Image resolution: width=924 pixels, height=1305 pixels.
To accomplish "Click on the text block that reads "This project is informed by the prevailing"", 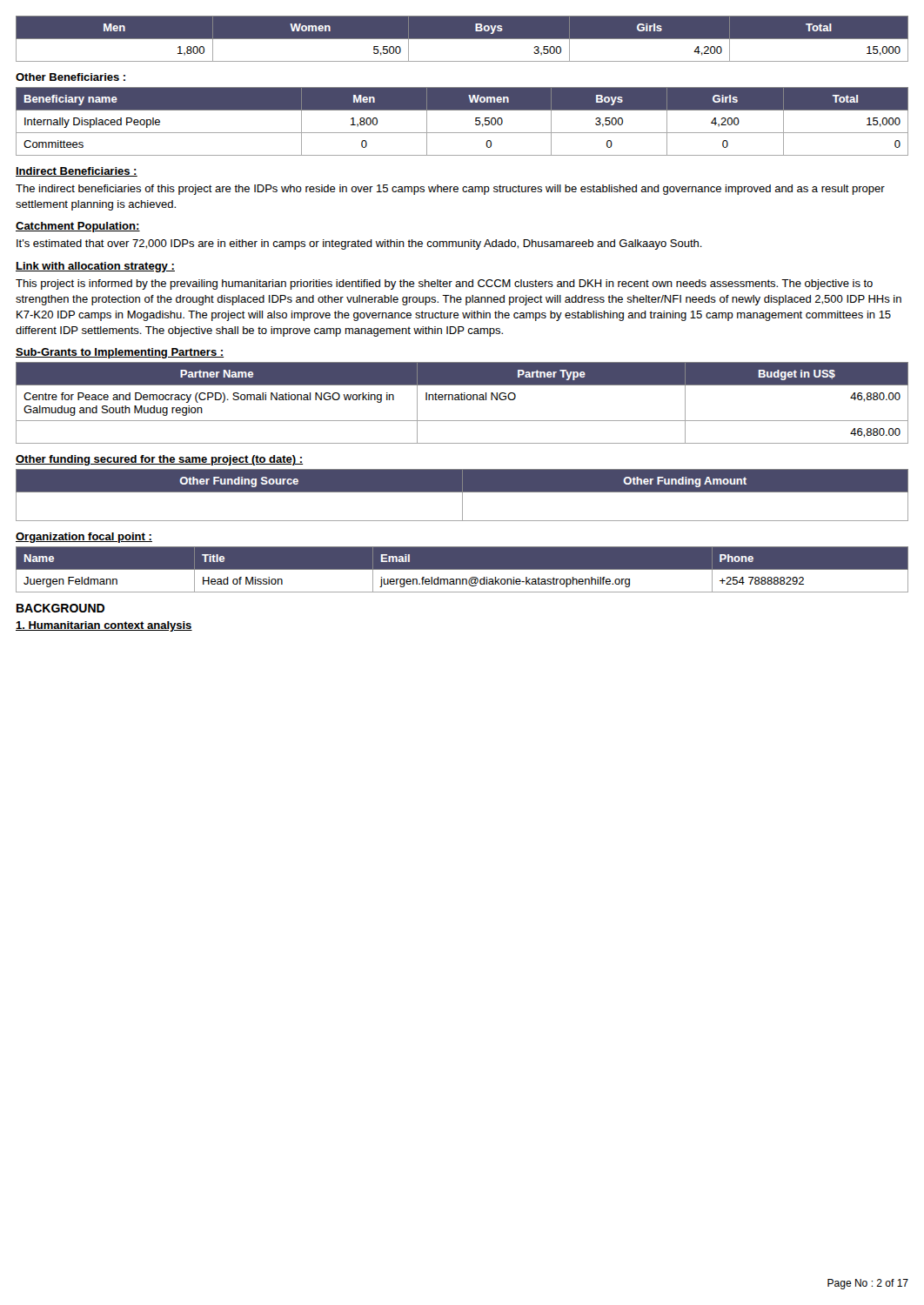I will click(459, 307).
